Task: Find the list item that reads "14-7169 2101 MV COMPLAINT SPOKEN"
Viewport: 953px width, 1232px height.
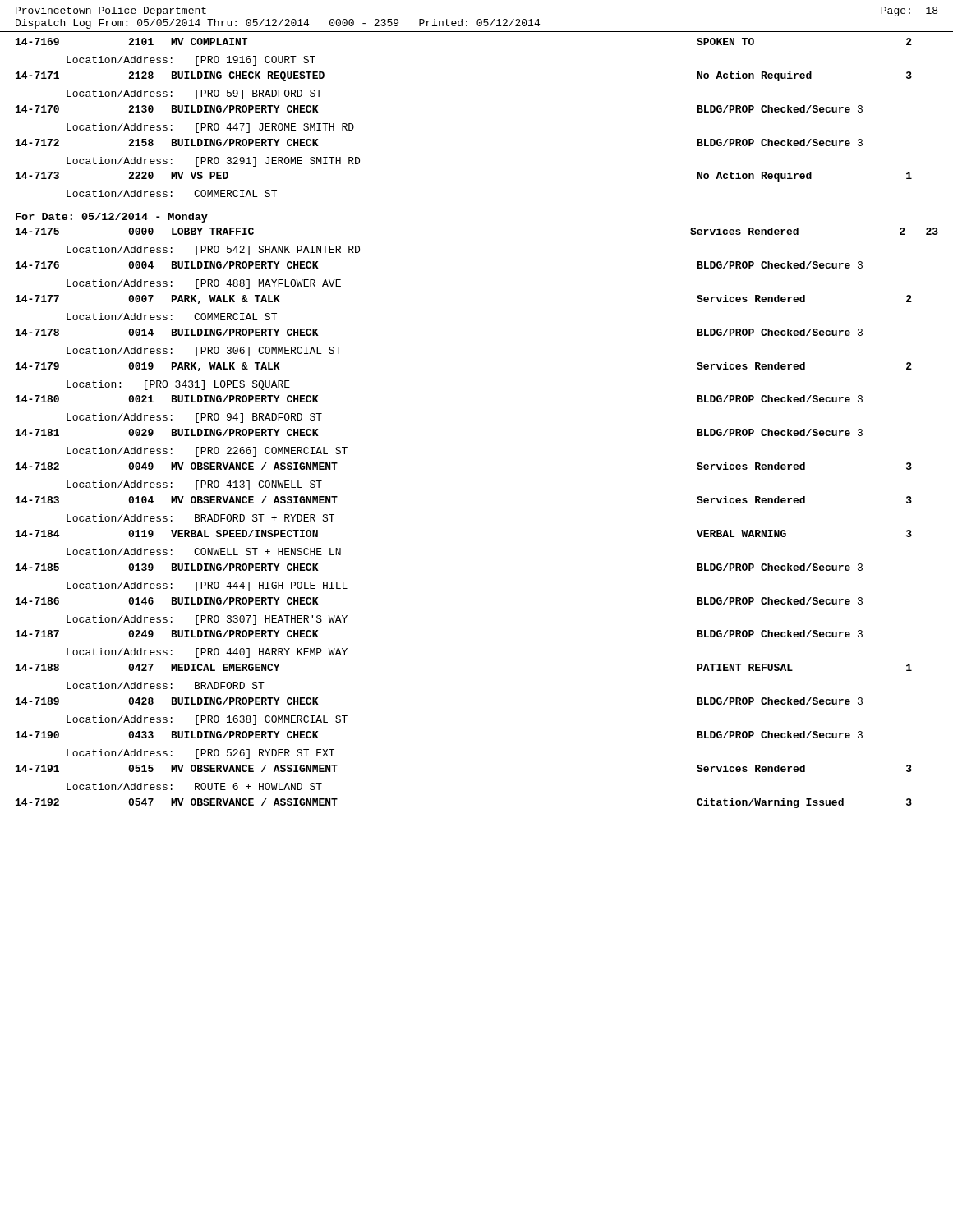Action: click(x=37, y=41)
